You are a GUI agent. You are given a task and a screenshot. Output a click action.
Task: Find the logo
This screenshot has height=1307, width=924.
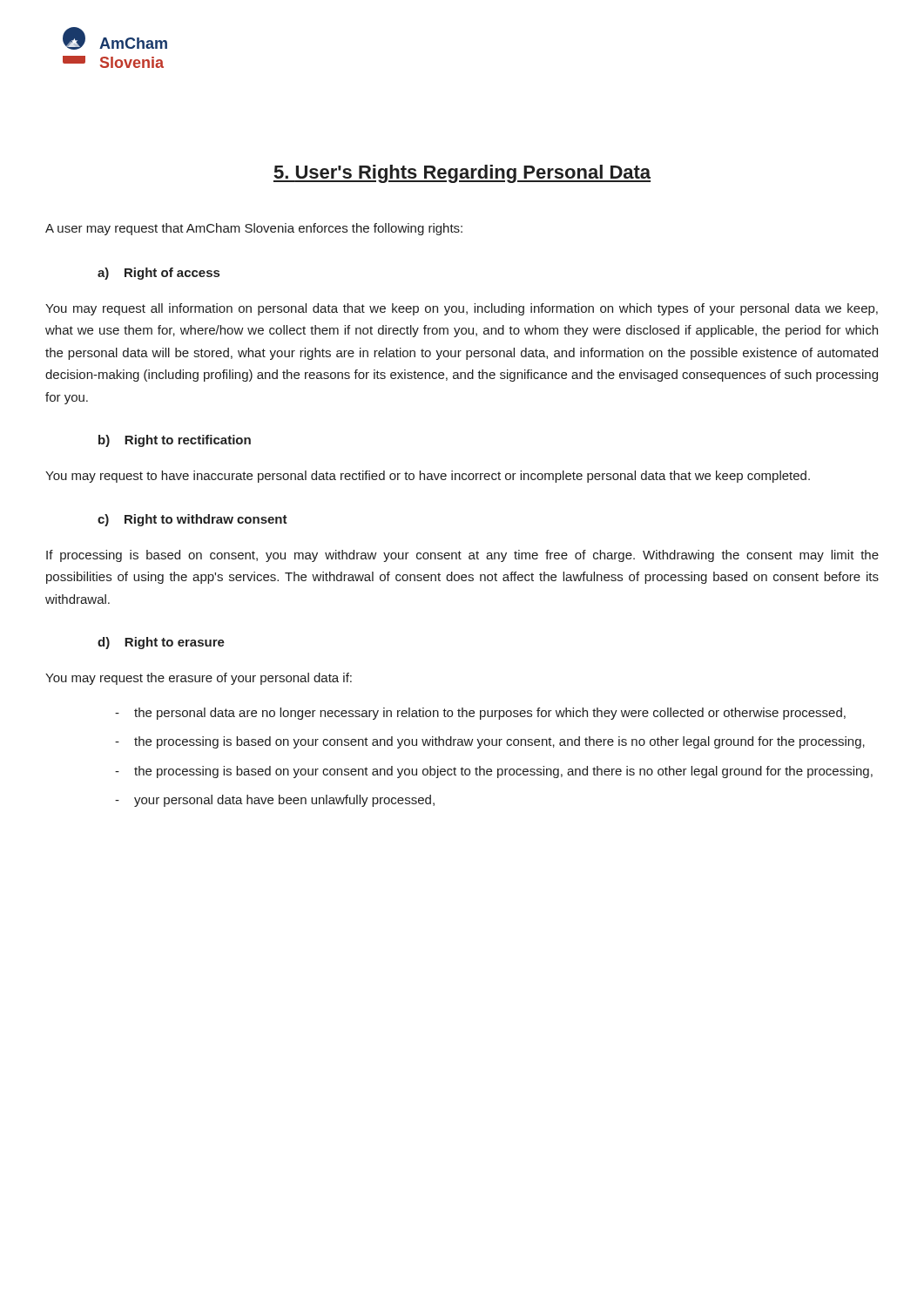115,56
